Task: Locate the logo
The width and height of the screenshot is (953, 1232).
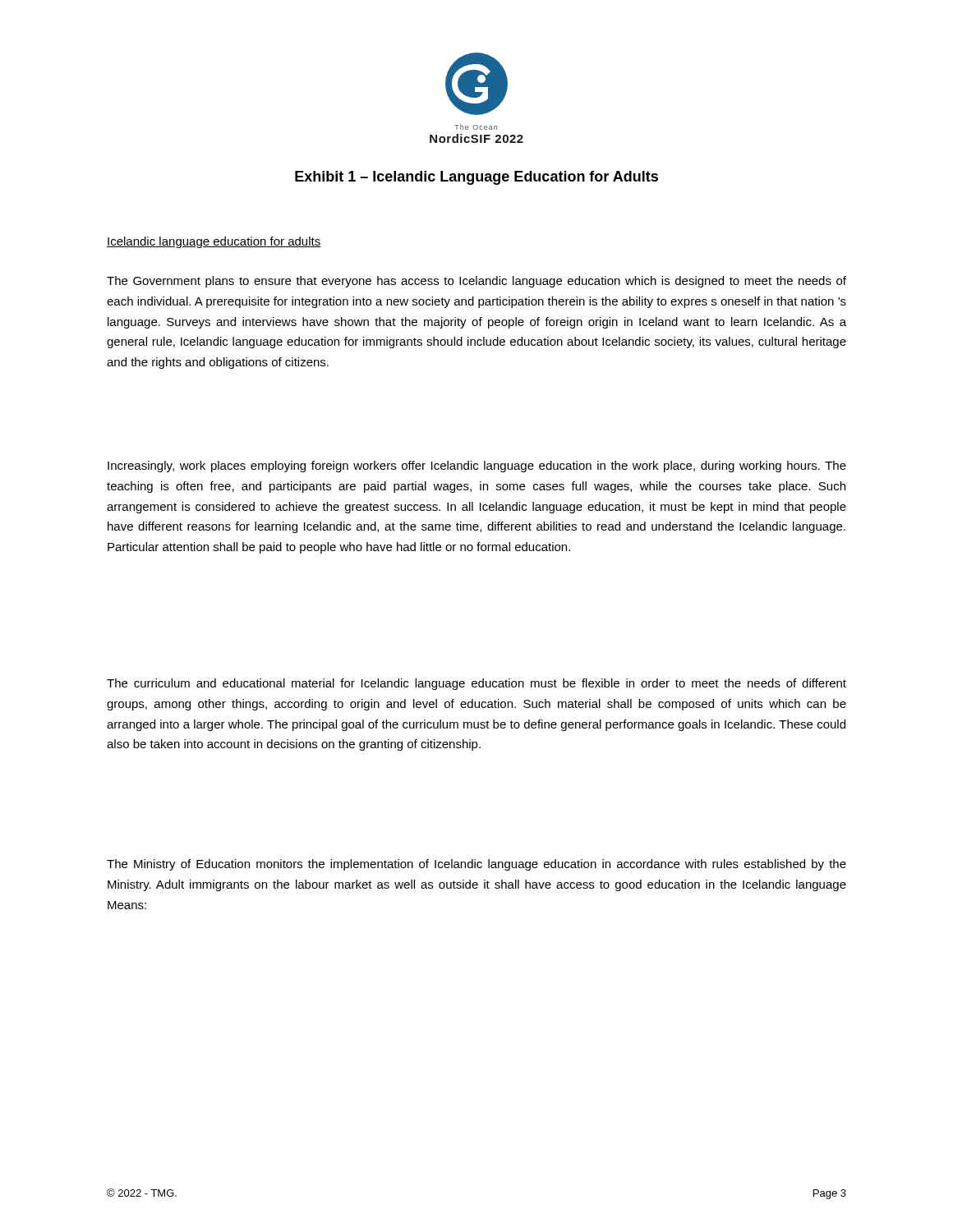Action: [476, 100]
